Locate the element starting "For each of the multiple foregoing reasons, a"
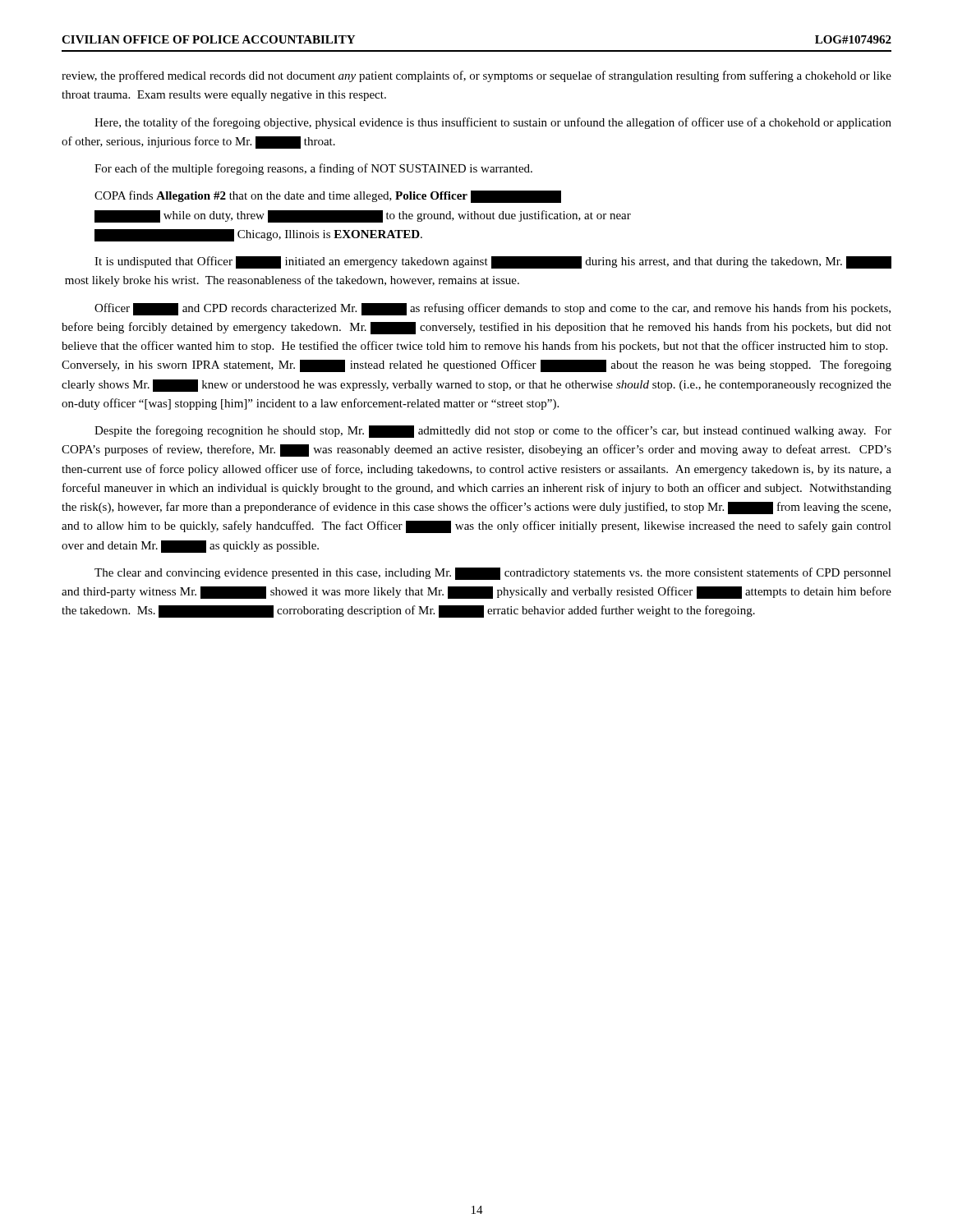The height and width of the screenshot is (1232, 953). pos(314,168)
